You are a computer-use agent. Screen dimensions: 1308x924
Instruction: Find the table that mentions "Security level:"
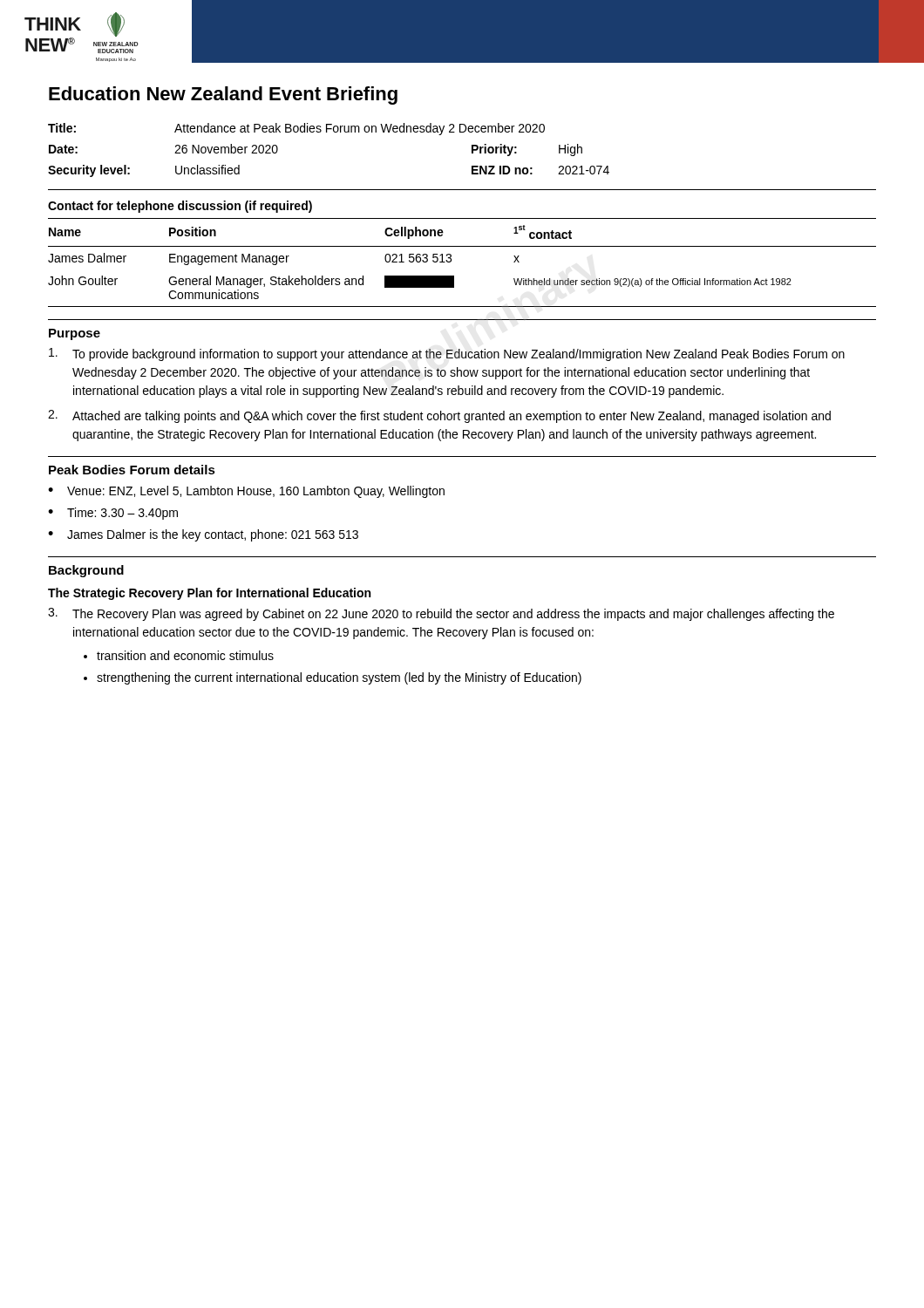[462, 149]
